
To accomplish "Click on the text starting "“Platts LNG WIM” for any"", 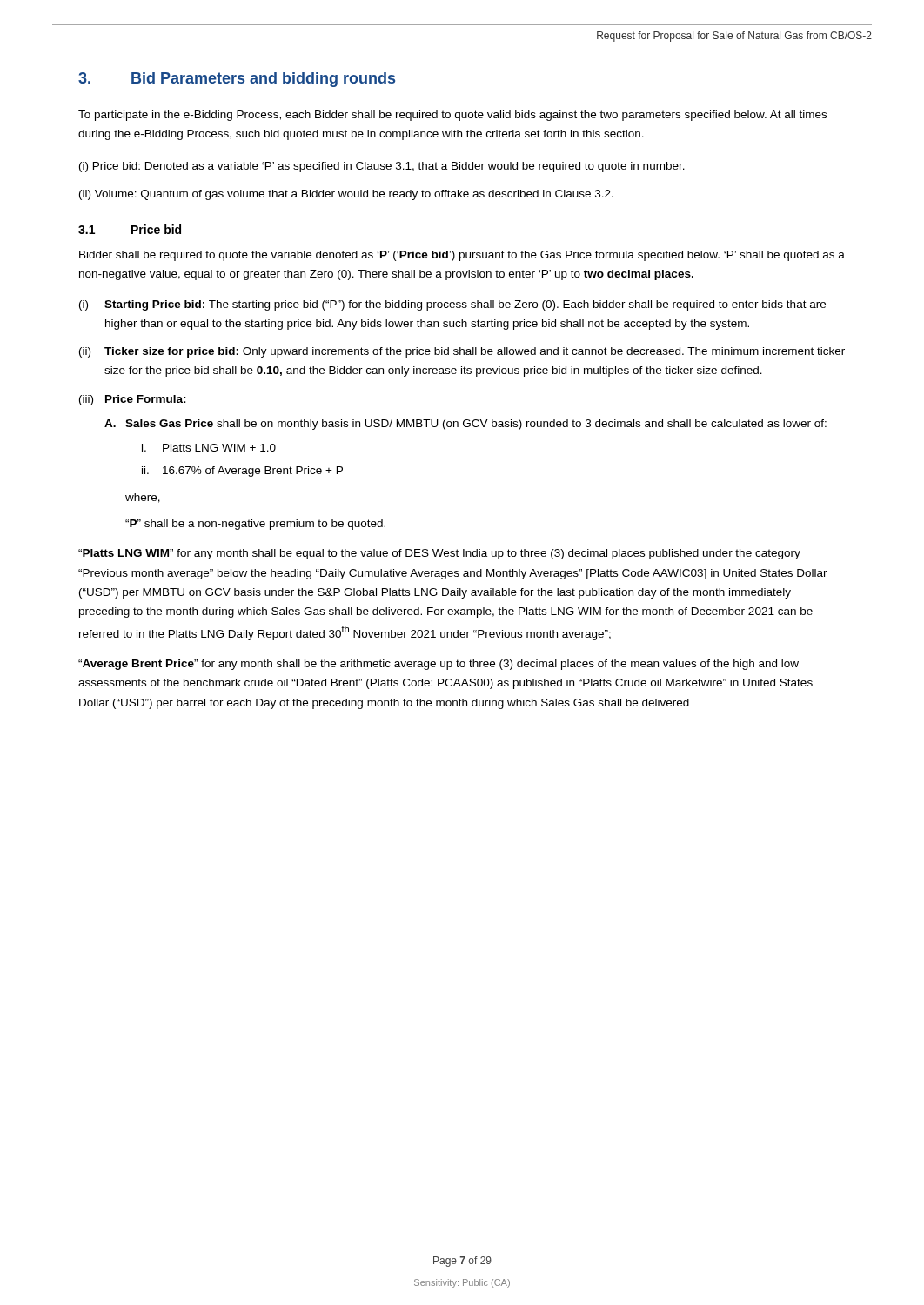I will pos(453,593).
